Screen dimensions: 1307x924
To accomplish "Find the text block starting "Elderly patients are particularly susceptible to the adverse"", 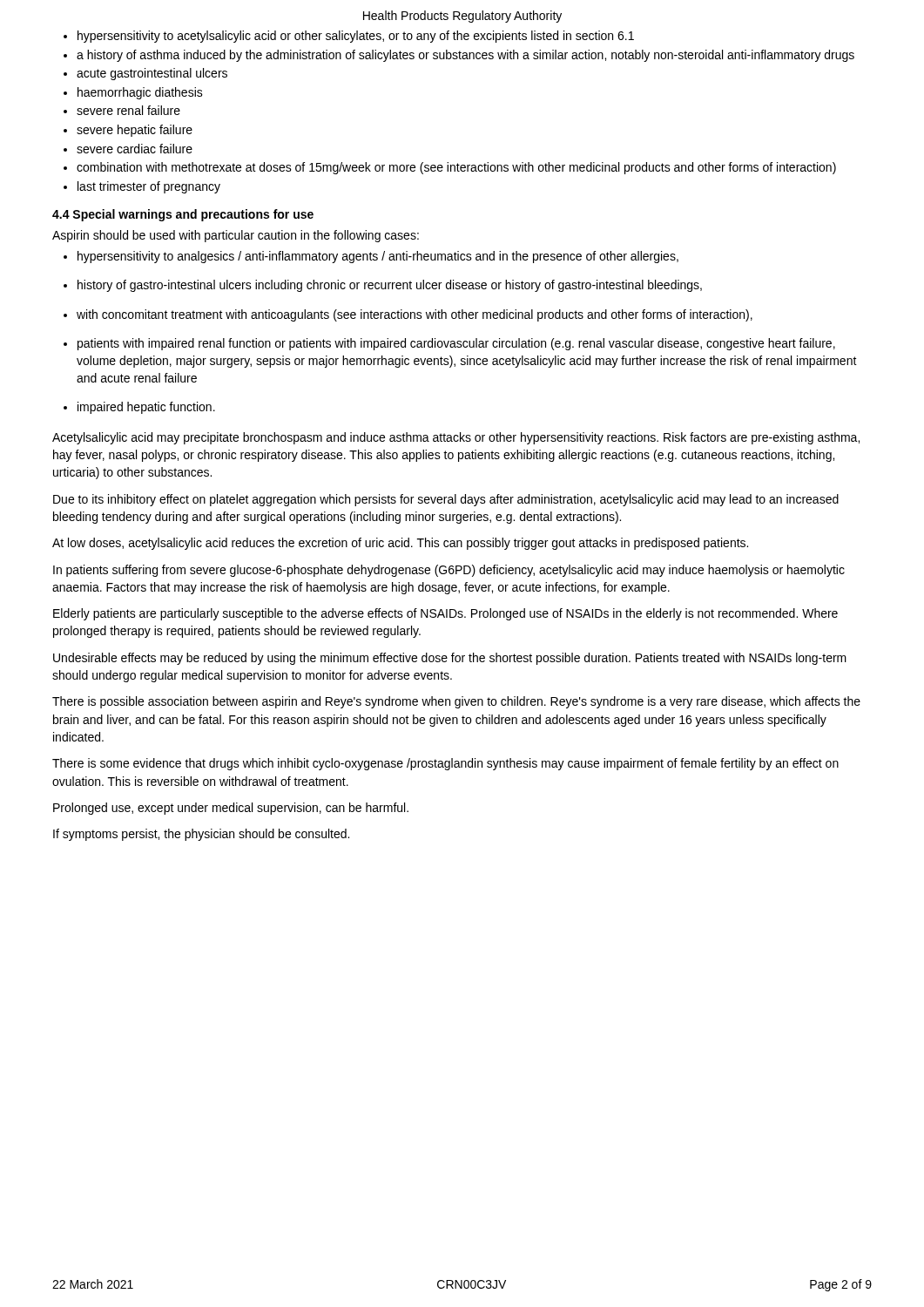I will pyautogui.click(x=445, y=622).
